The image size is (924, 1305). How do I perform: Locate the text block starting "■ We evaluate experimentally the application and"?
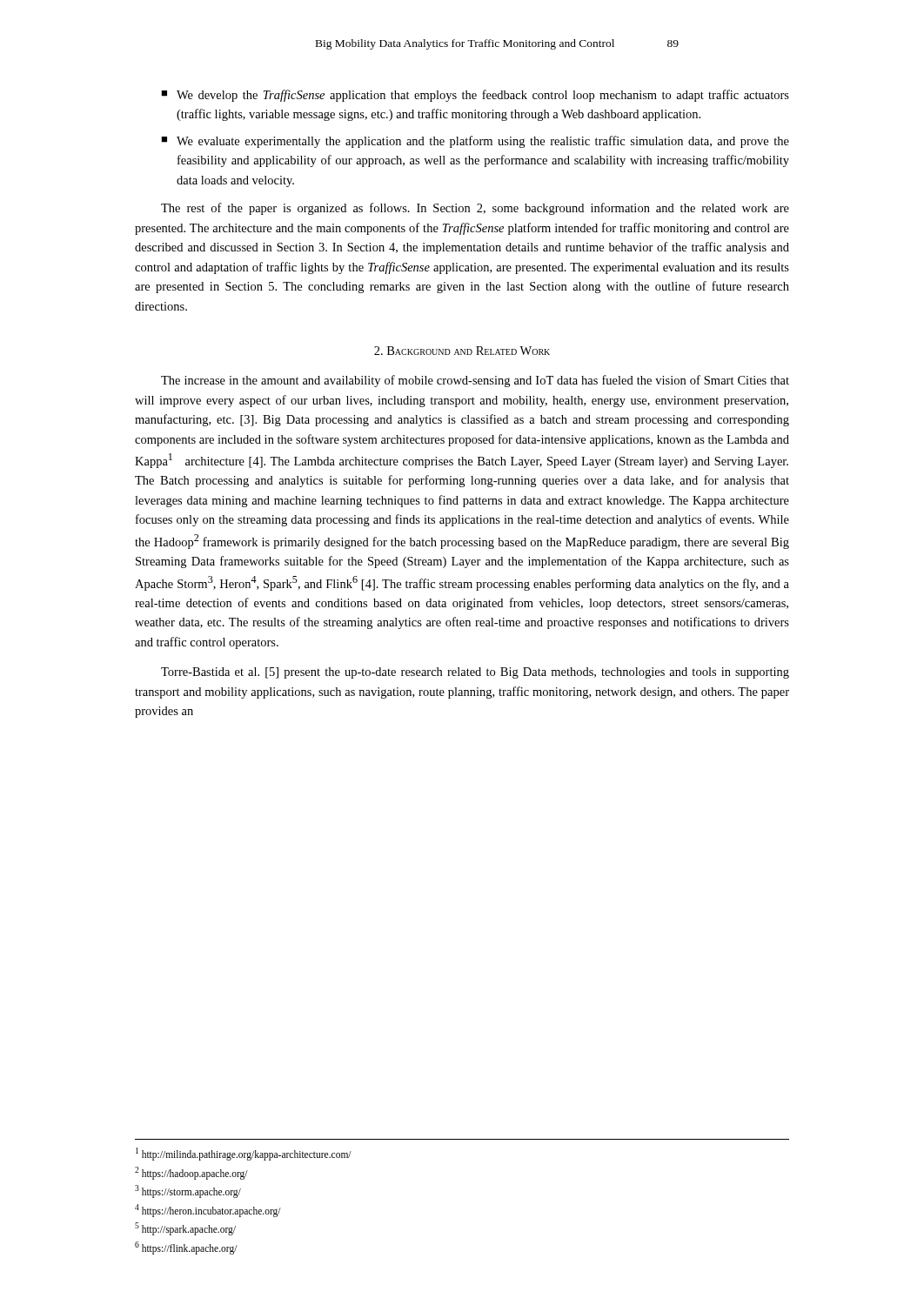475,161
